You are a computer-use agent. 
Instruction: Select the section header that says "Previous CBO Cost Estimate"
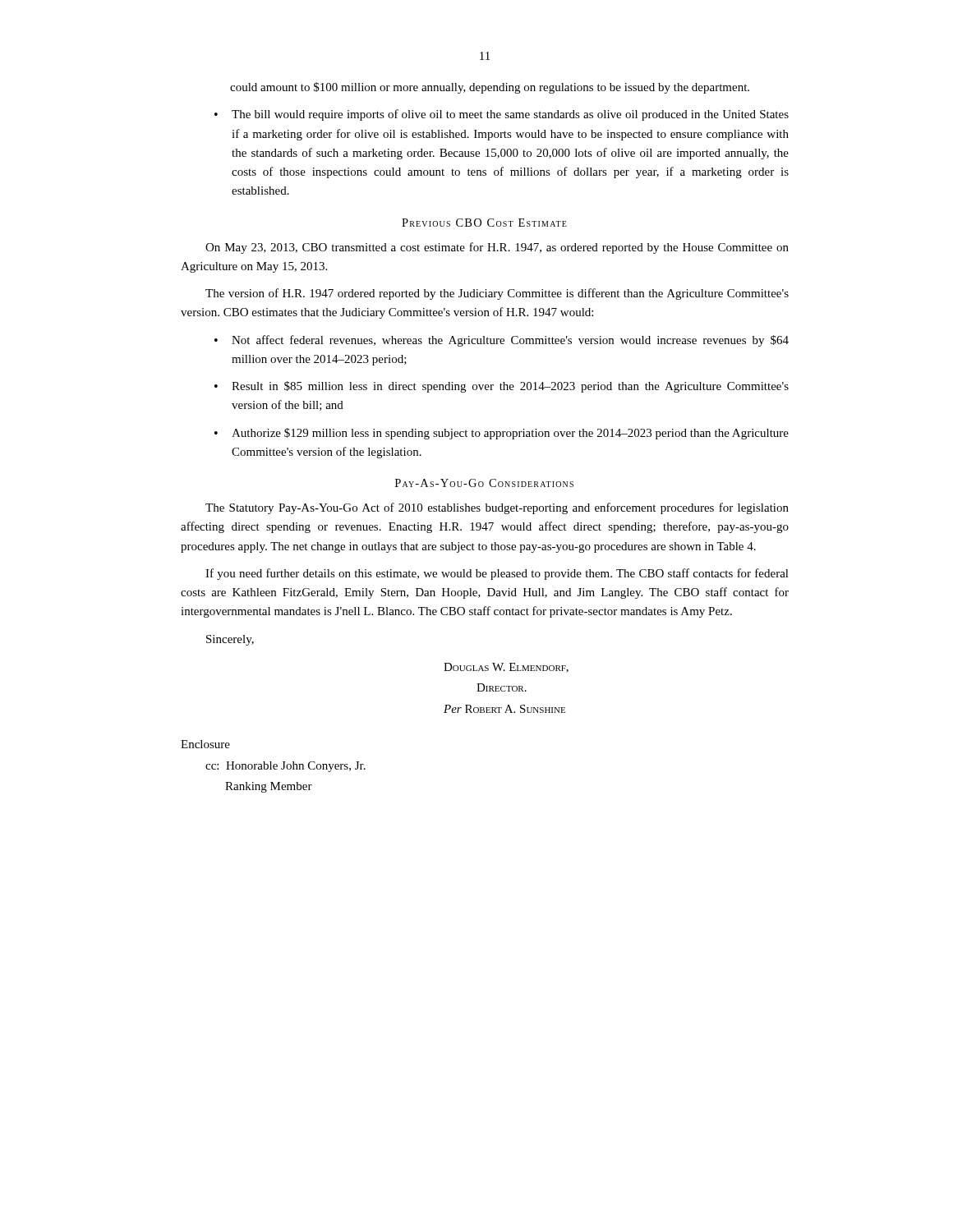point(485,222)
